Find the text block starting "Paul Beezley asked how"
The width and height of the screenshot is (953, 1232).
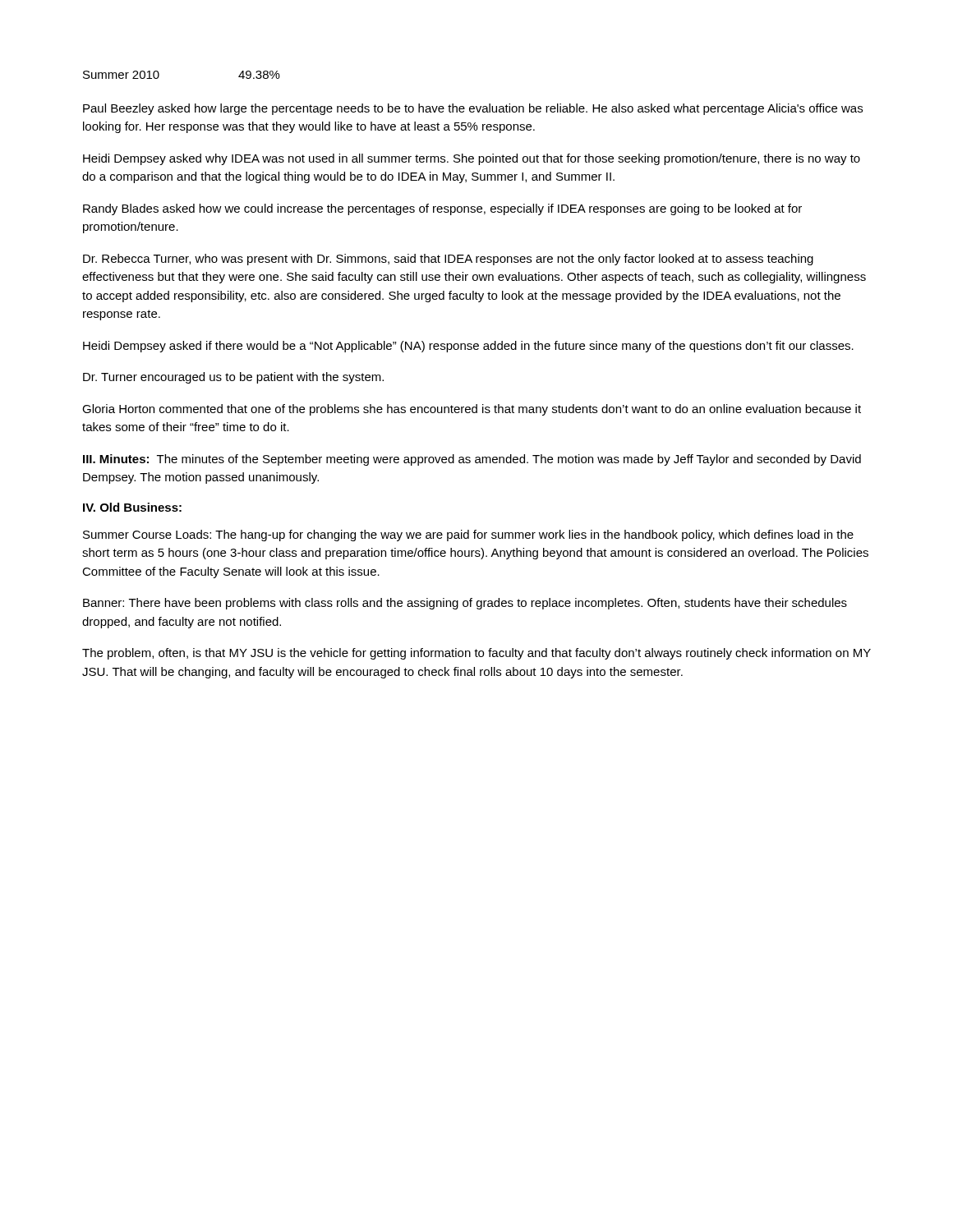(476, 117)
